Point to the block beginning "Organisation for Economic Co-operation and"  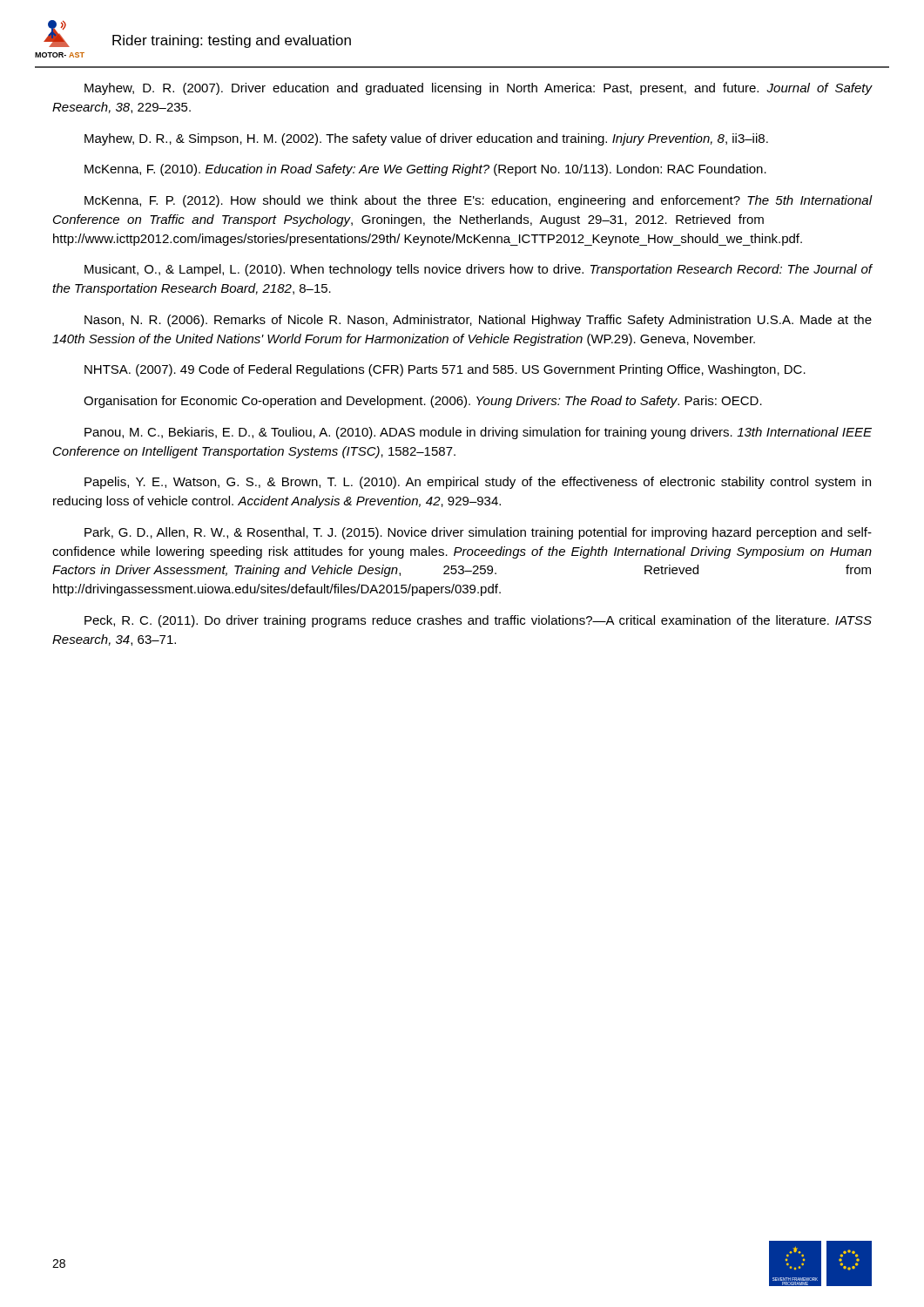coord(423,400)
